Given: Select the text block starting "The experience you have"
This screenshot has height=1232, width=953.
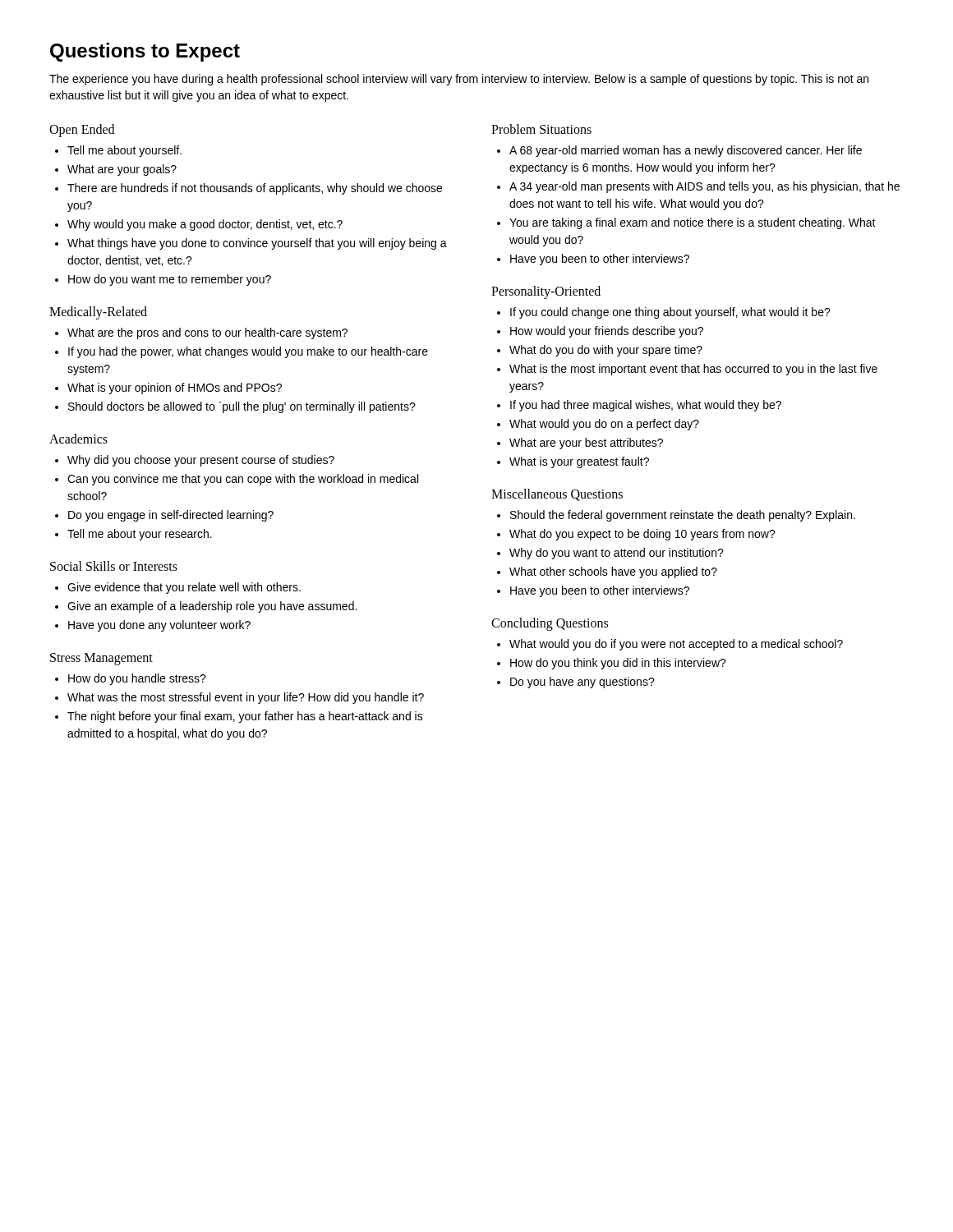Looking at the screenshot, I should pyautogui.click(x=459, y=87).
